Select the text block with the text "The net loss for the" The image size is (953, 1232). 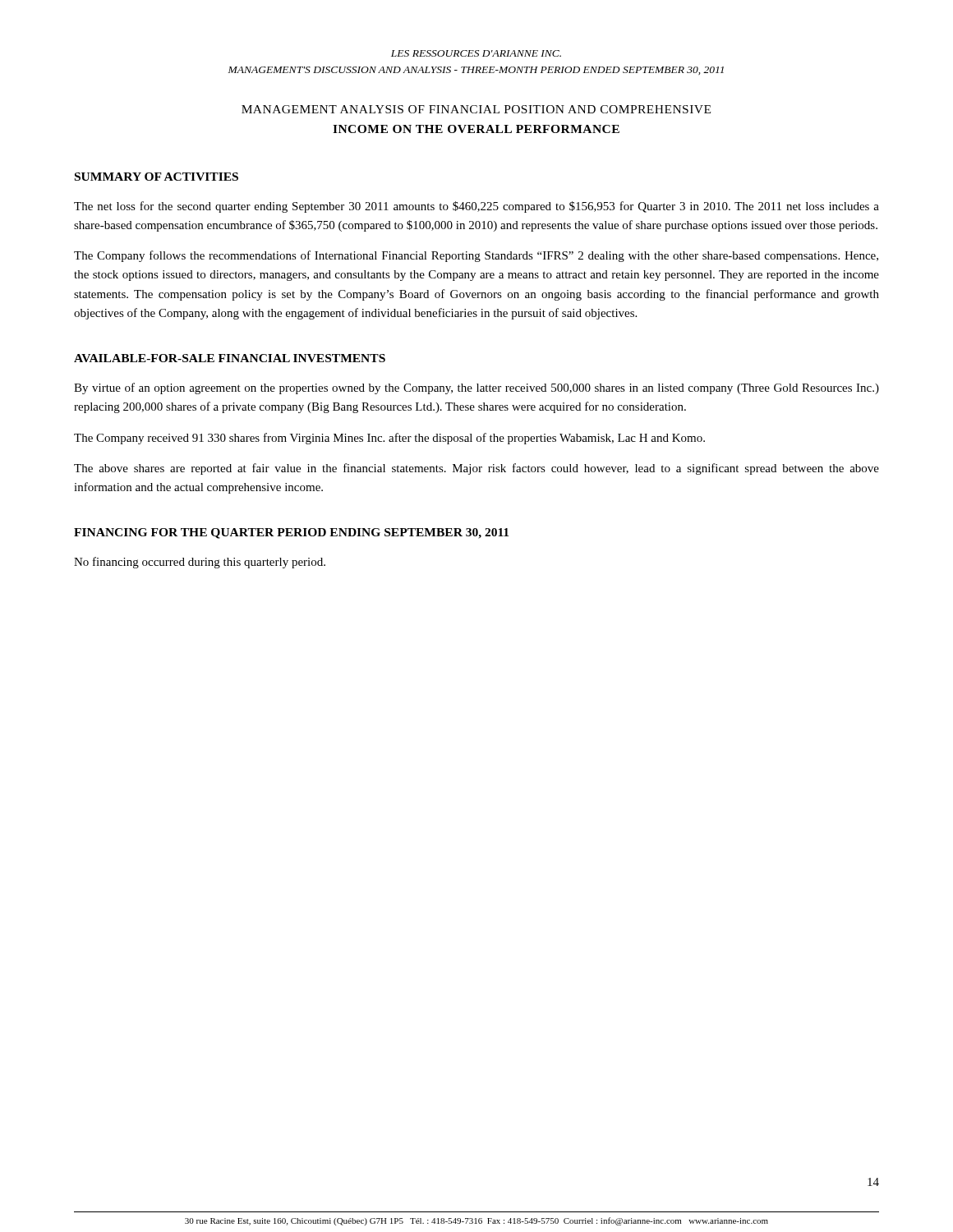tap(476, 215)
